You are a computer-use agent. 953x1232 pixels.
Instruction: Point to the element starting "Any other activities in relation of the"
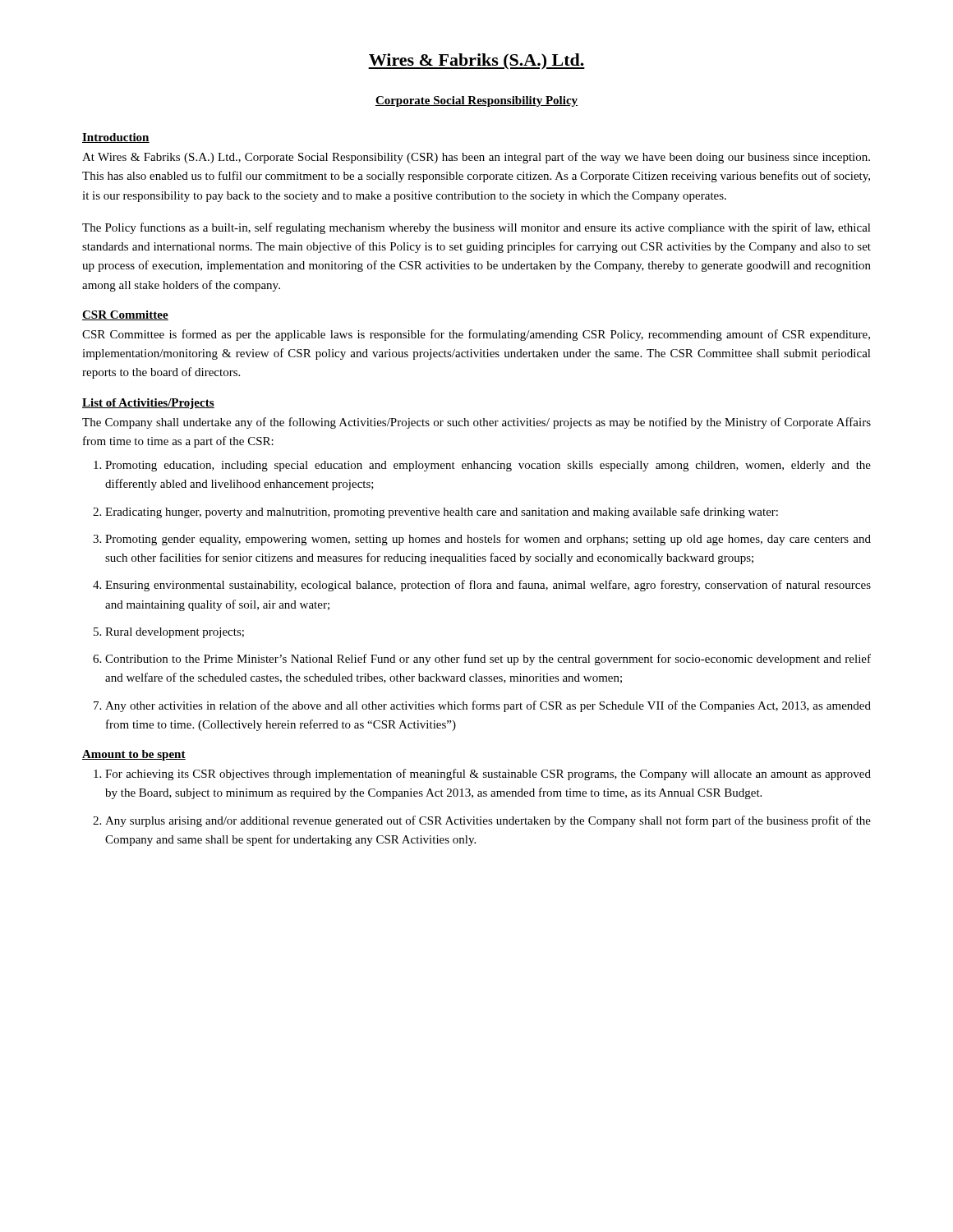click(x=488, y=715)
